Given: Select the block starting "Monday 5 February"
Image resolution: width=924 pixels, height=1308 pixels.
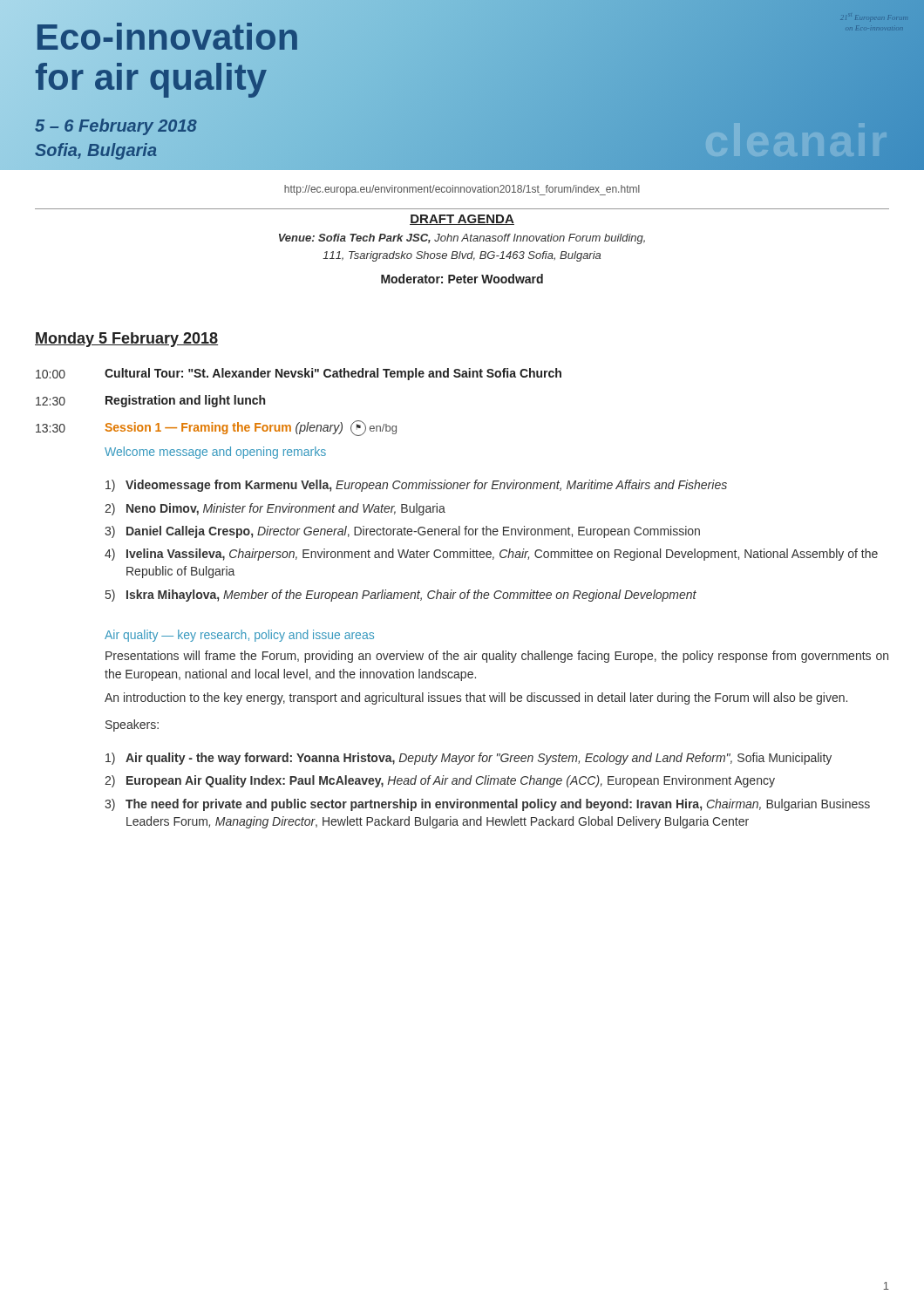Looking at the screenshot, I should pyautogui.click(x=126, y=339).
